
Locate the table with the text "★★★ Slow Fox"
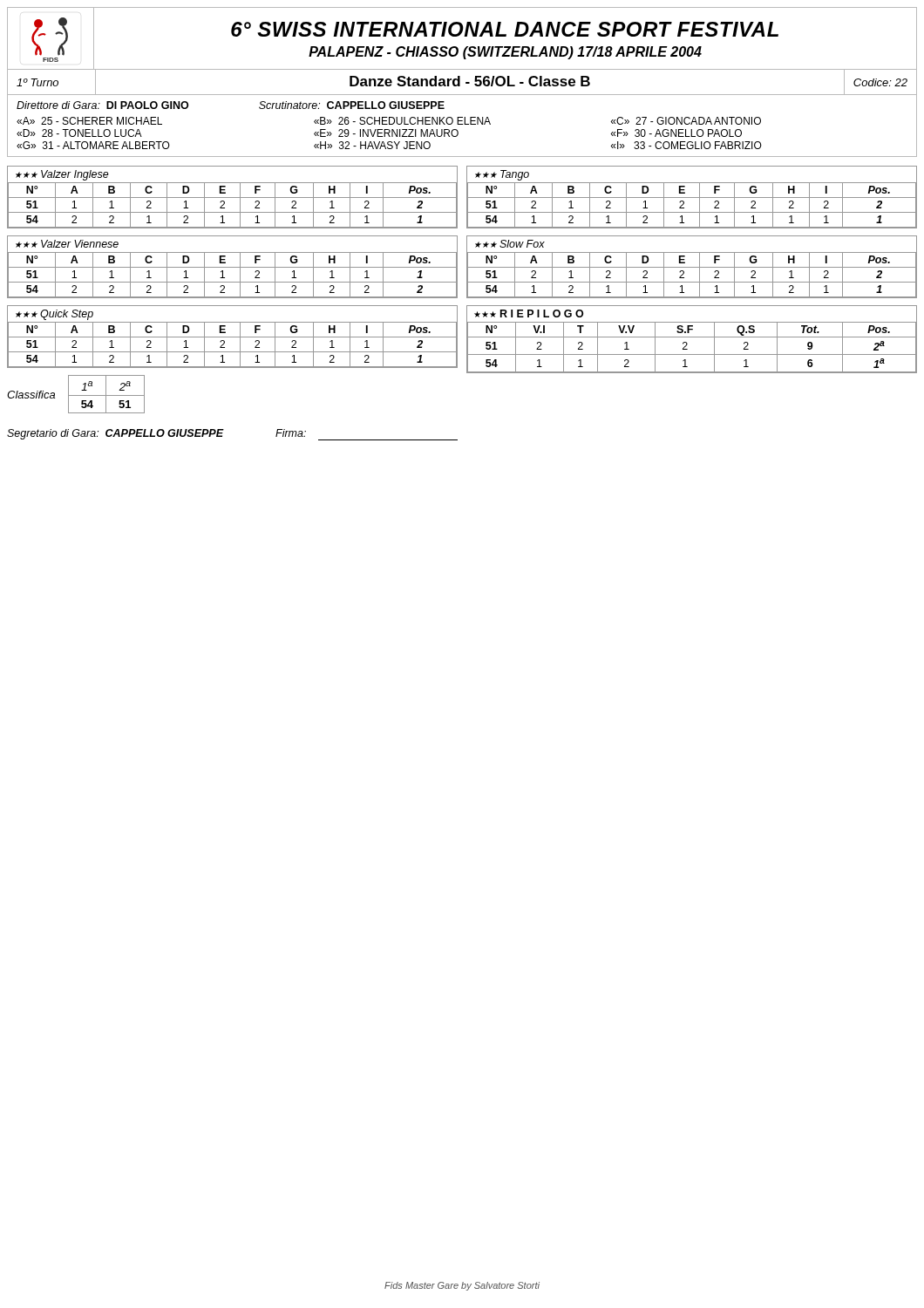[692, 267]
